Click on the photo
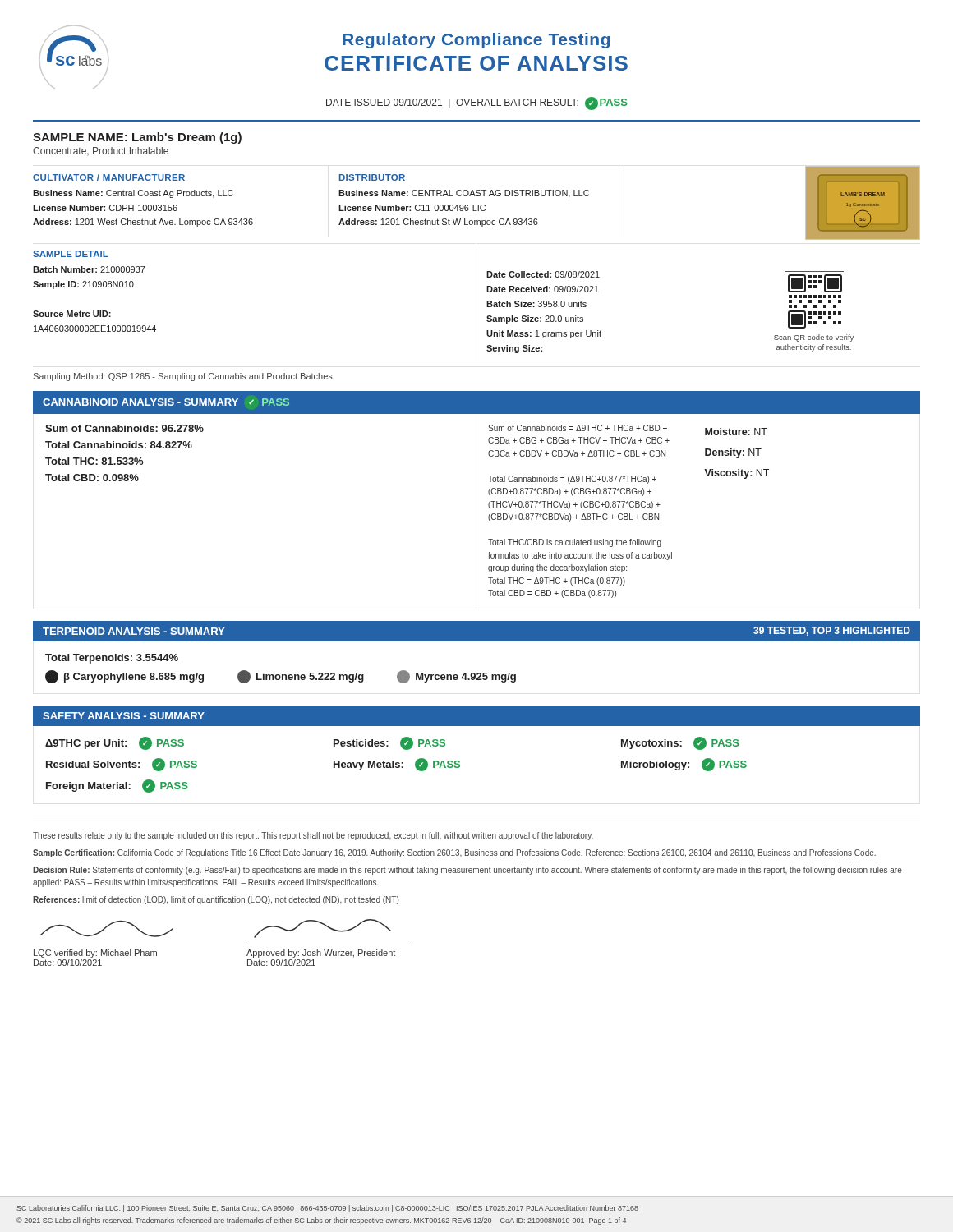This screenshot has height=1232, width=953. [x=863, y=203]
